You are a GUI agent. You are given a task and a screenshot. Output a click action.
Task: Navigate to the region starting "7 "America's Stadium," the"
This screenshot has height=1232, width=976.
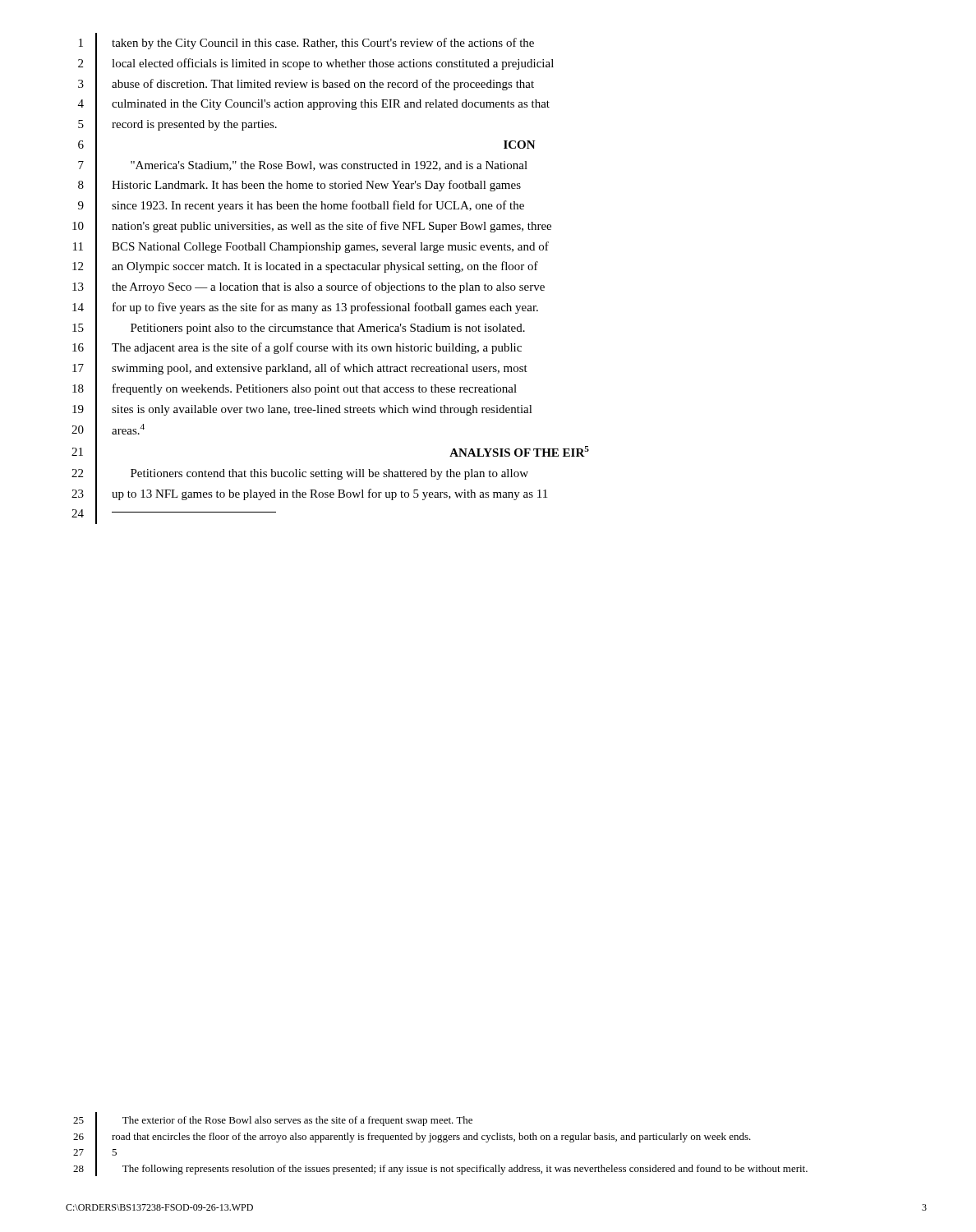[x=496, y=165]
